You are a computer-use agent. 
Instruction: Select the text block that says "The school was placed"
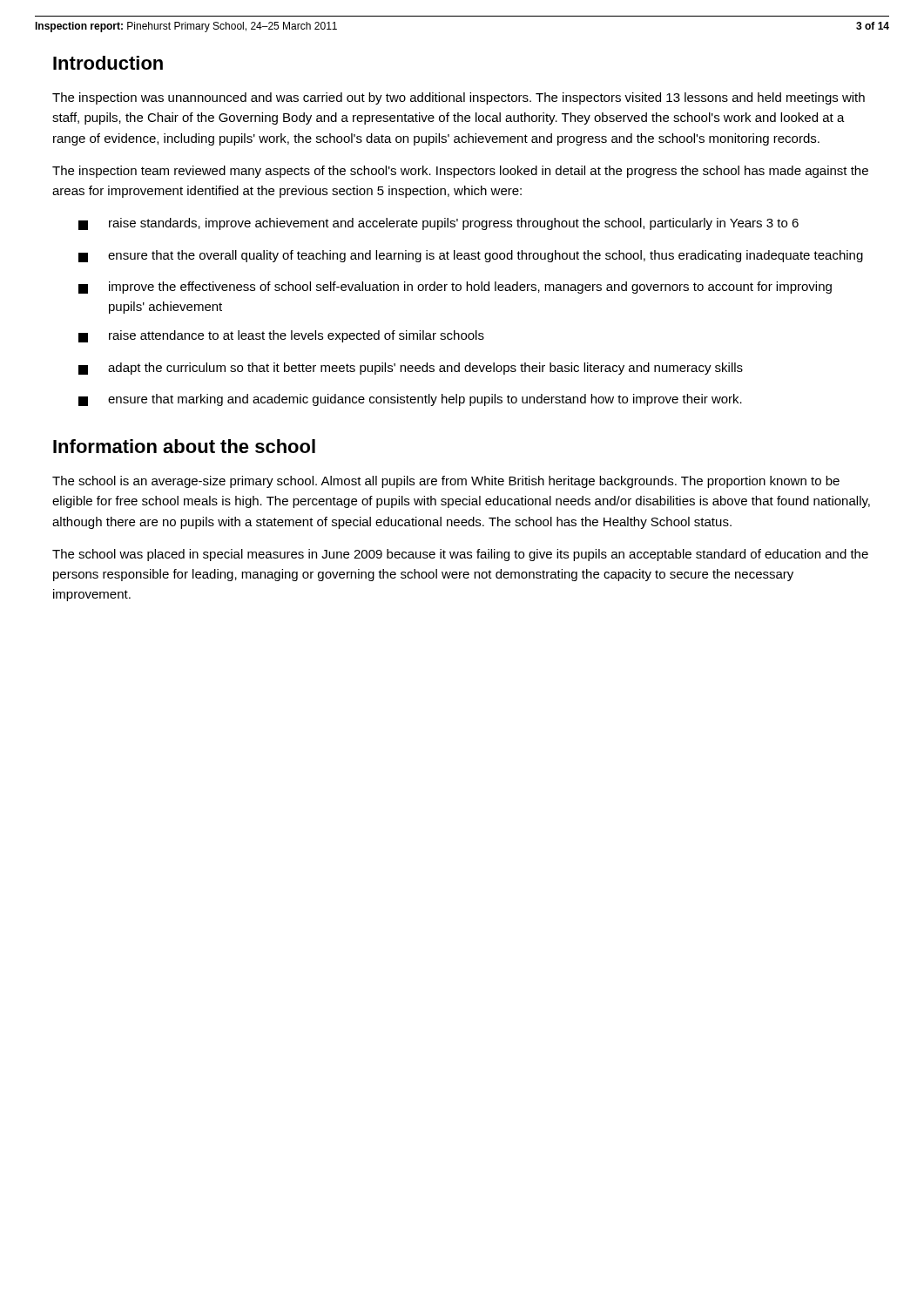tap(460, 574)
